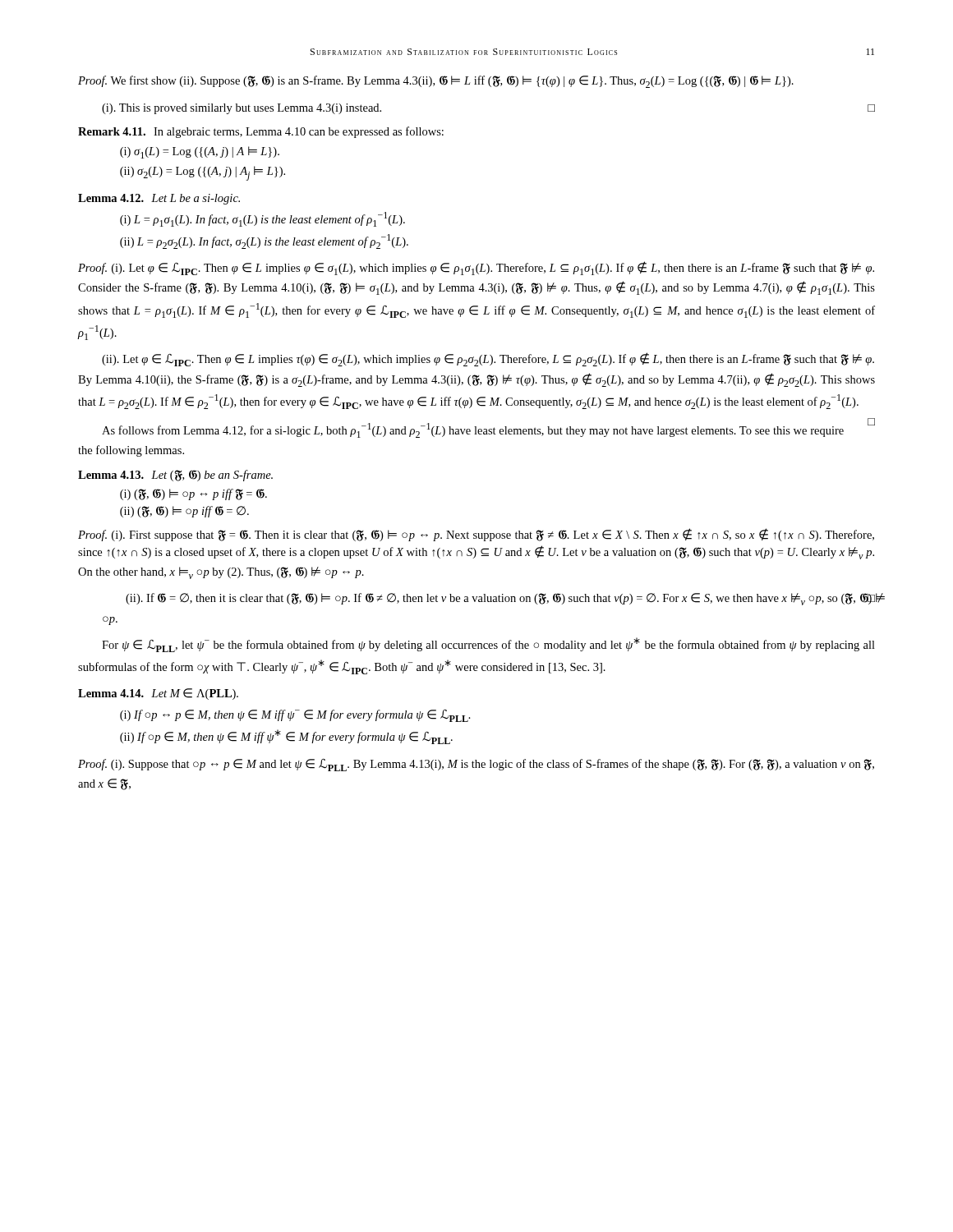Screen dimensions: 1232x953
Task: Find the passage starting "(i) If ○p ↔ p ∈ M,"
Action: [x=296, y=715]
